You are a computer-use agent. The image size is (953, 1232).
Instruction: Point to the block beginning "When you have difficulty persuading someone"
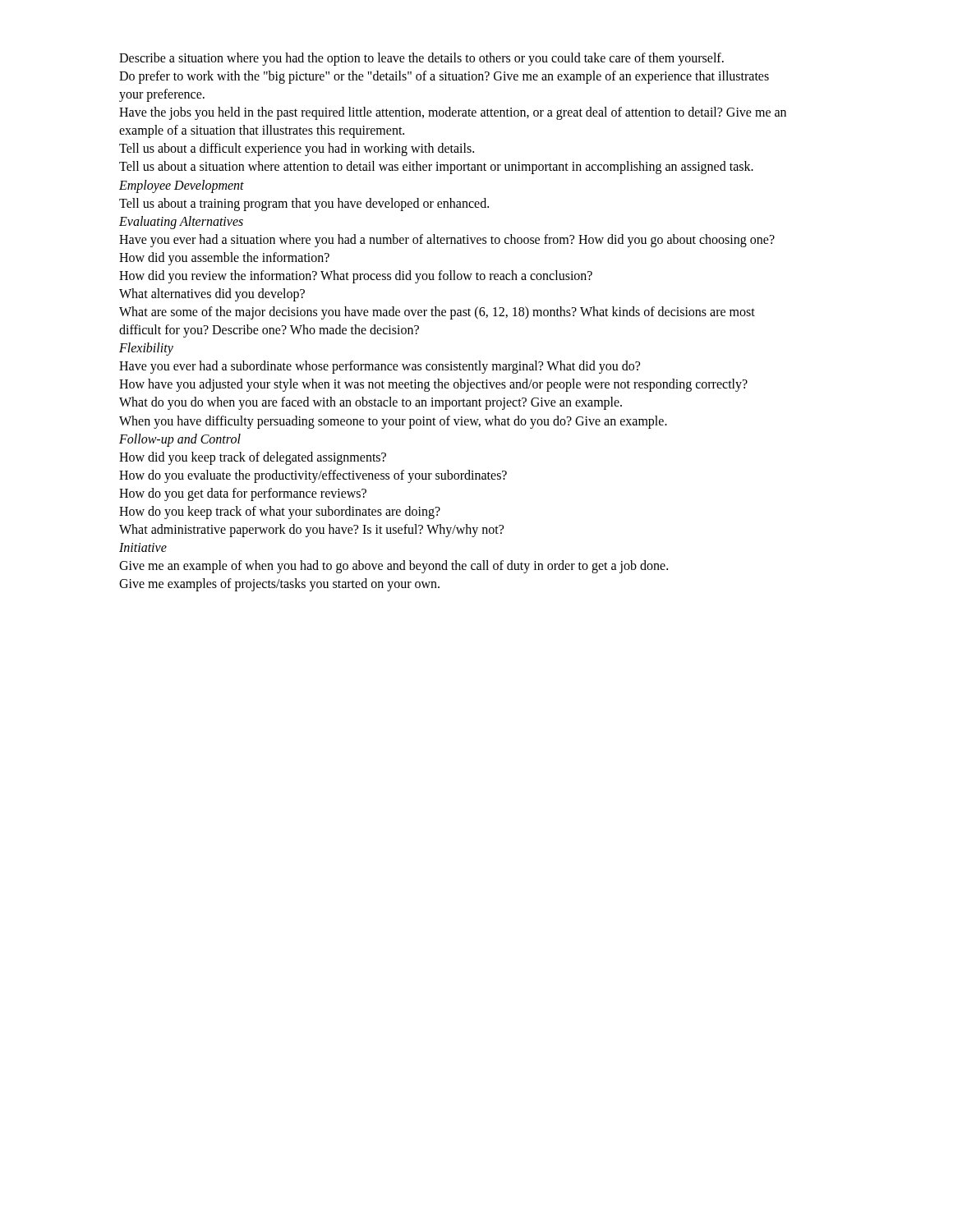[393, 421]
